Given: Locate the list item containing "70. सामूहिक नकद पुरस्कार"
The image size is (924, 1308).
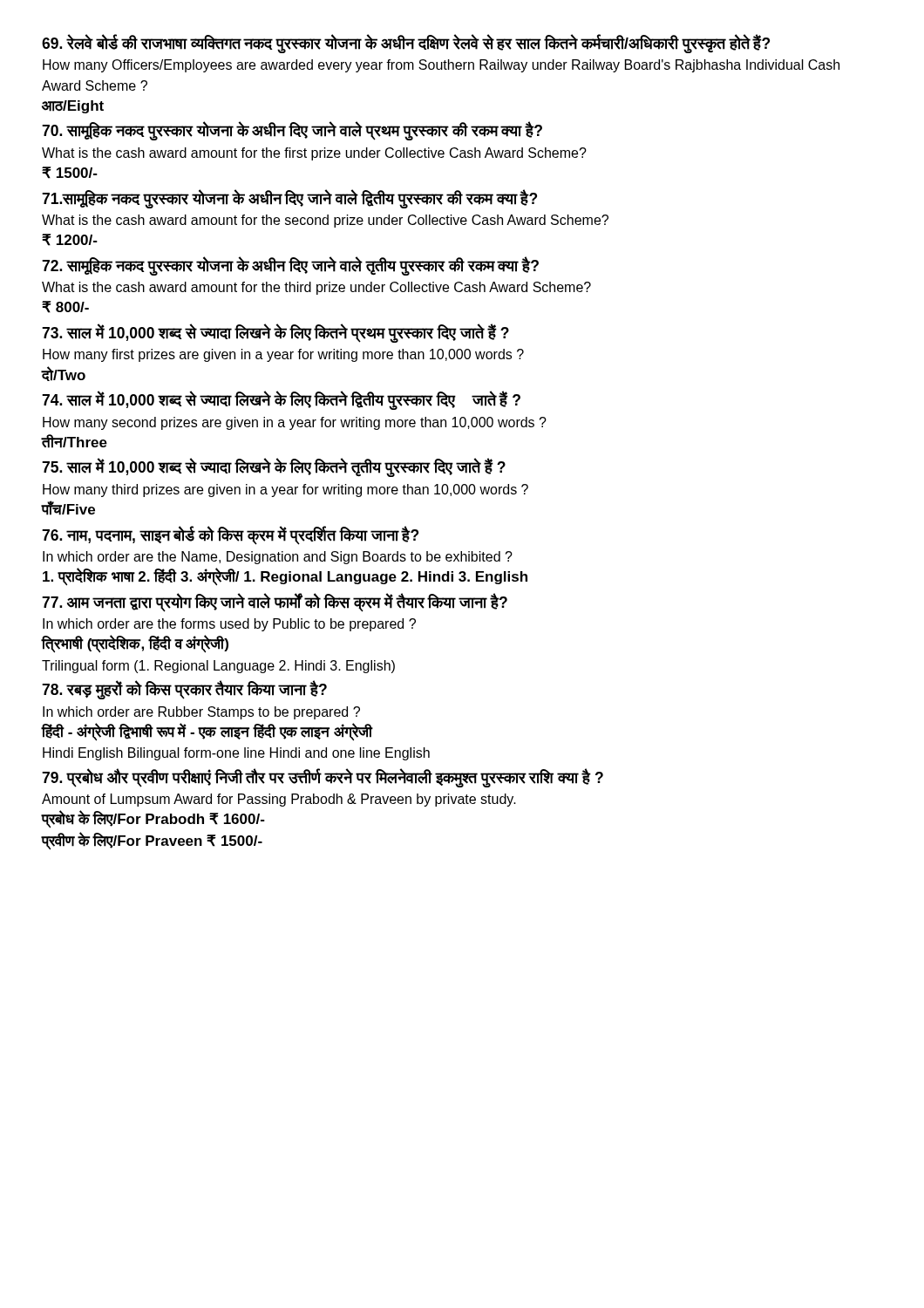Looking at the screenshot, I should pyautogui.click(x=462, y=153).
